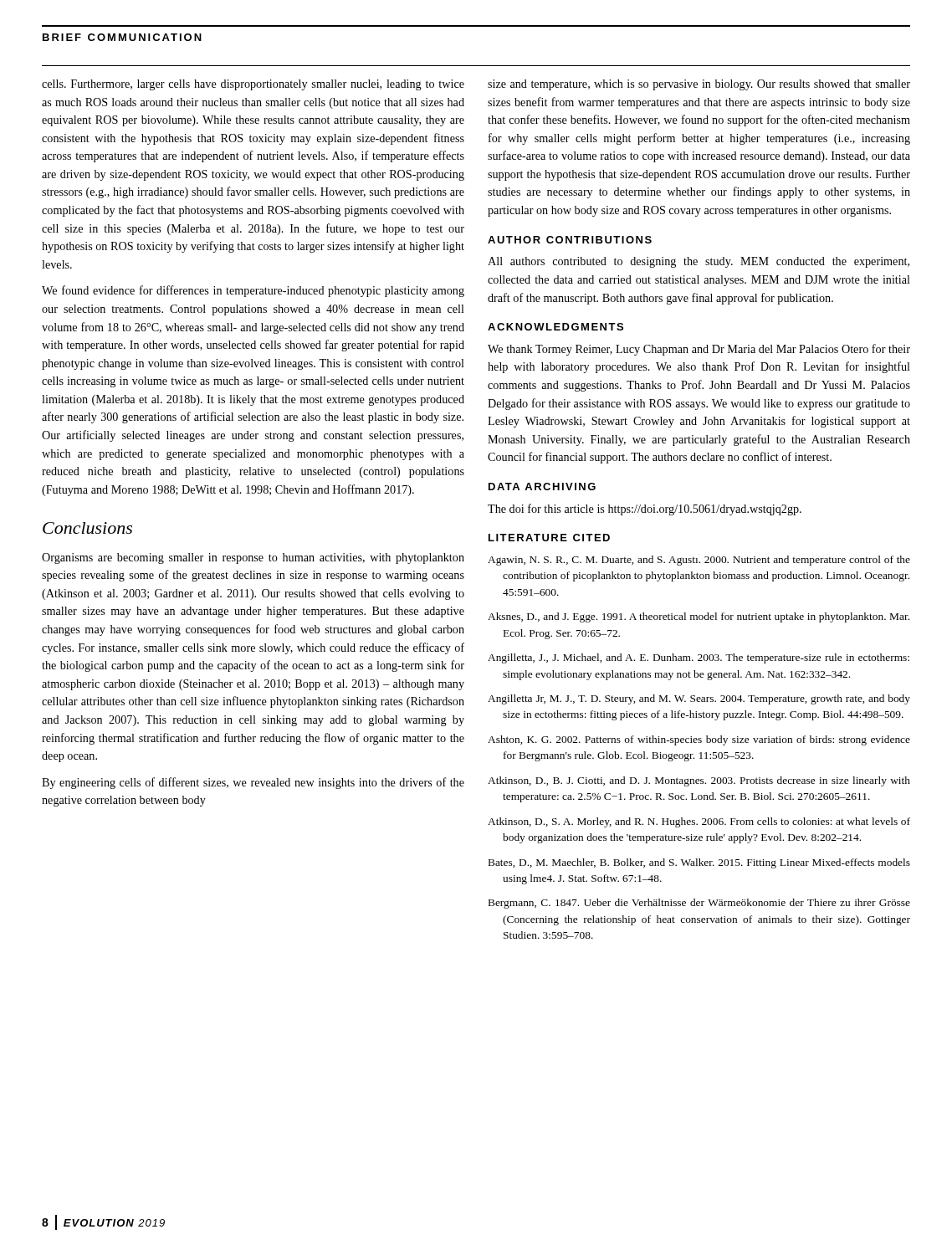
Task: Locate the text block containing "By engineering cells"
Action: click(253, 792)
